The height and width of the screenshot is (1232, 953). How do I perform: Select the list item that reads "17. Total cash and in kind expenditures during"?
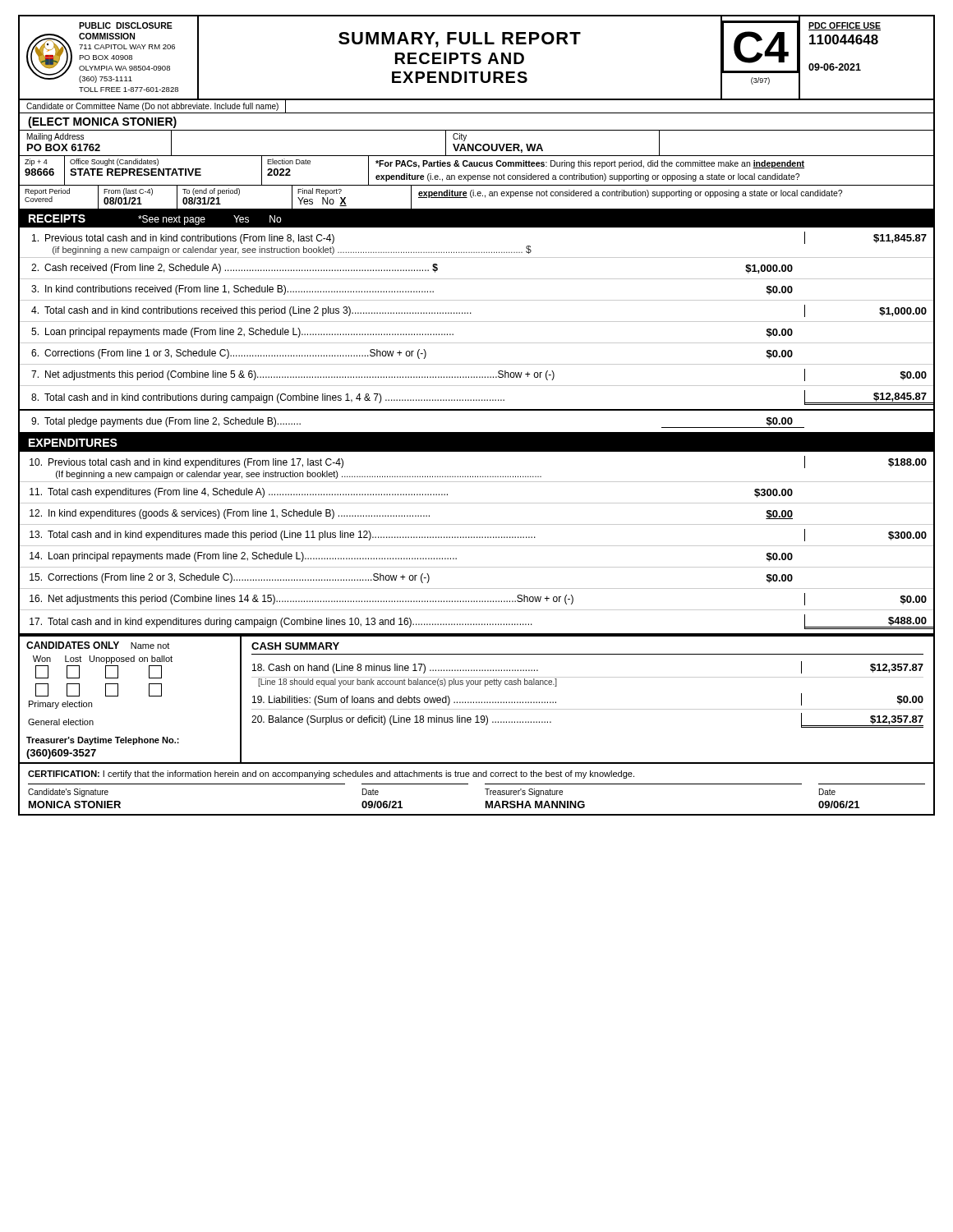click(x=476, y=622)
